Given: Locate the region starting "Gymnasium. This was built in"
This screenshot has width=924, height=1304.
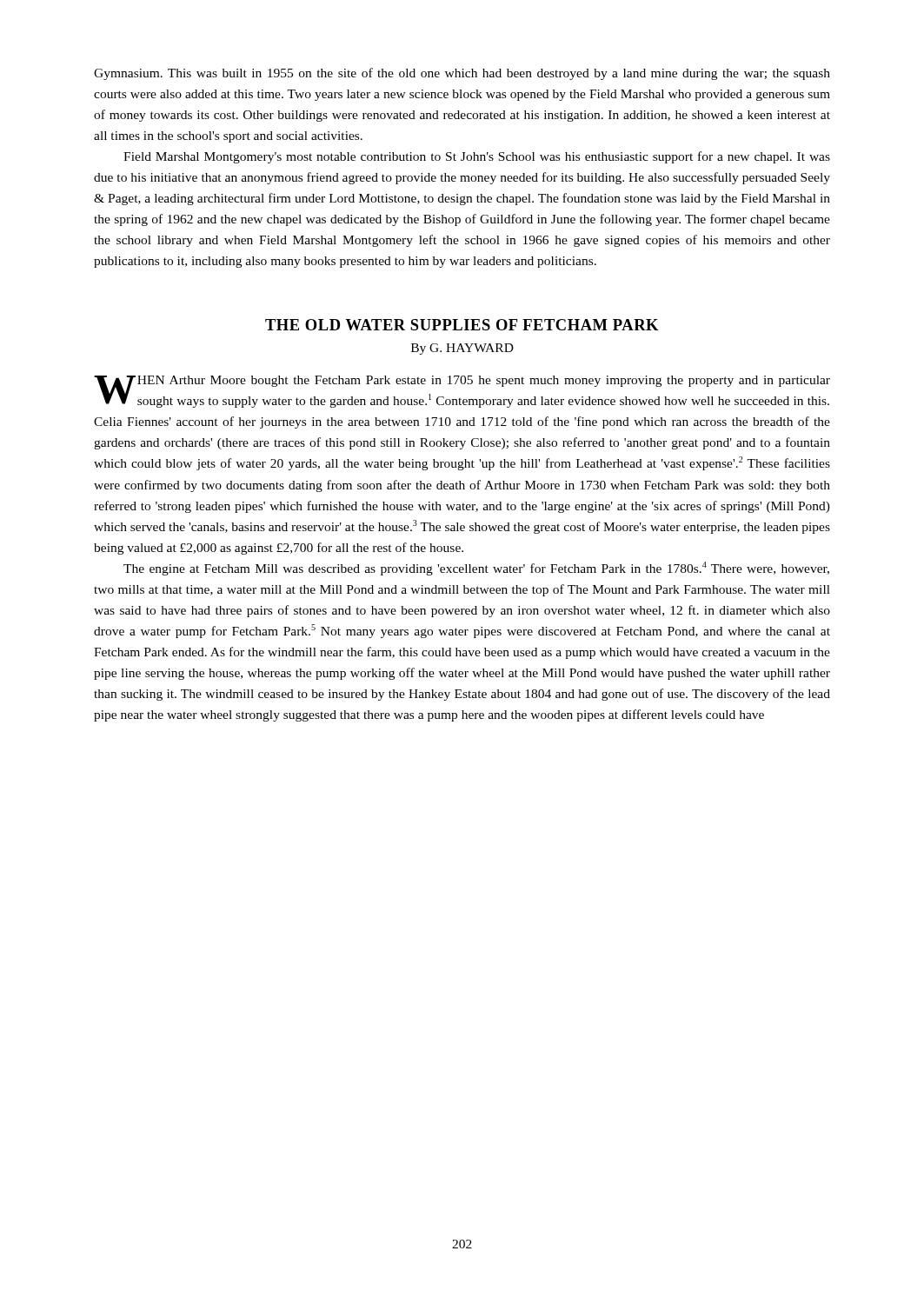Looking at the screenshot, I should [x=462, y=167].
